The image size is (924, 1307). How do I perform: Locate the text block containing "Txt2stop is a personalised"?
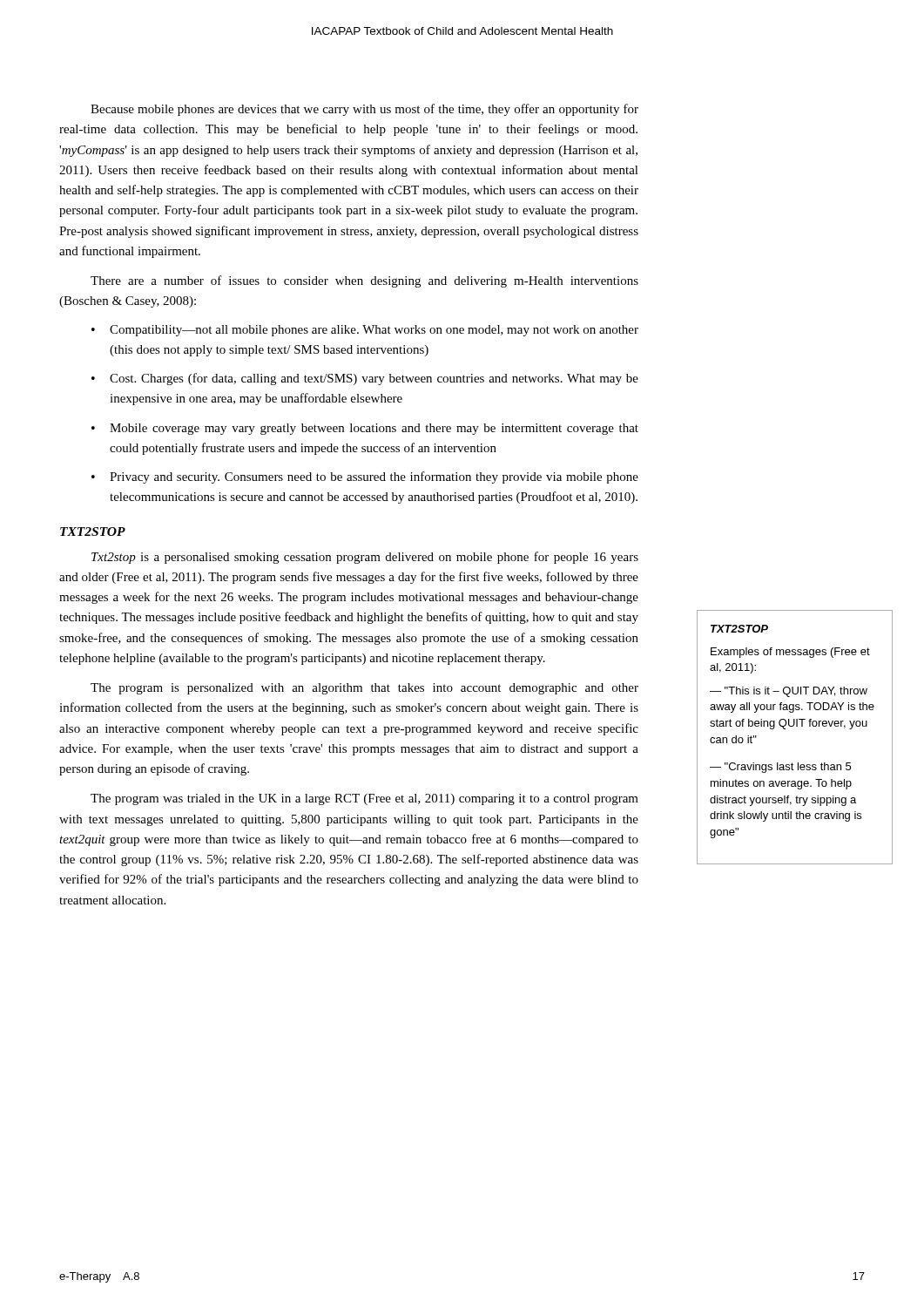pos(349,729)
